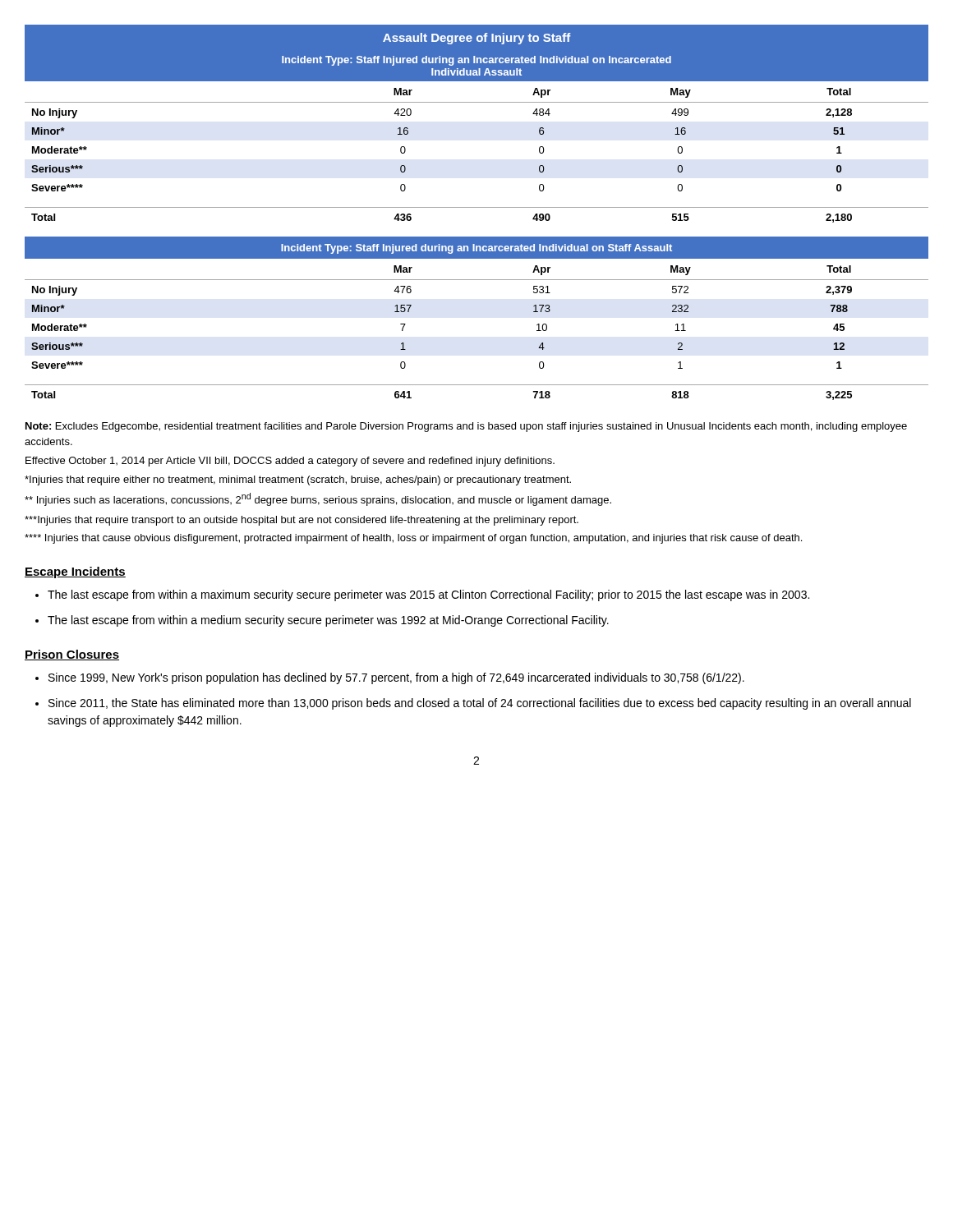Locate the text "Prison Closures"
The width and height of the screenshot is (953, 1232).
click(72, 654)
